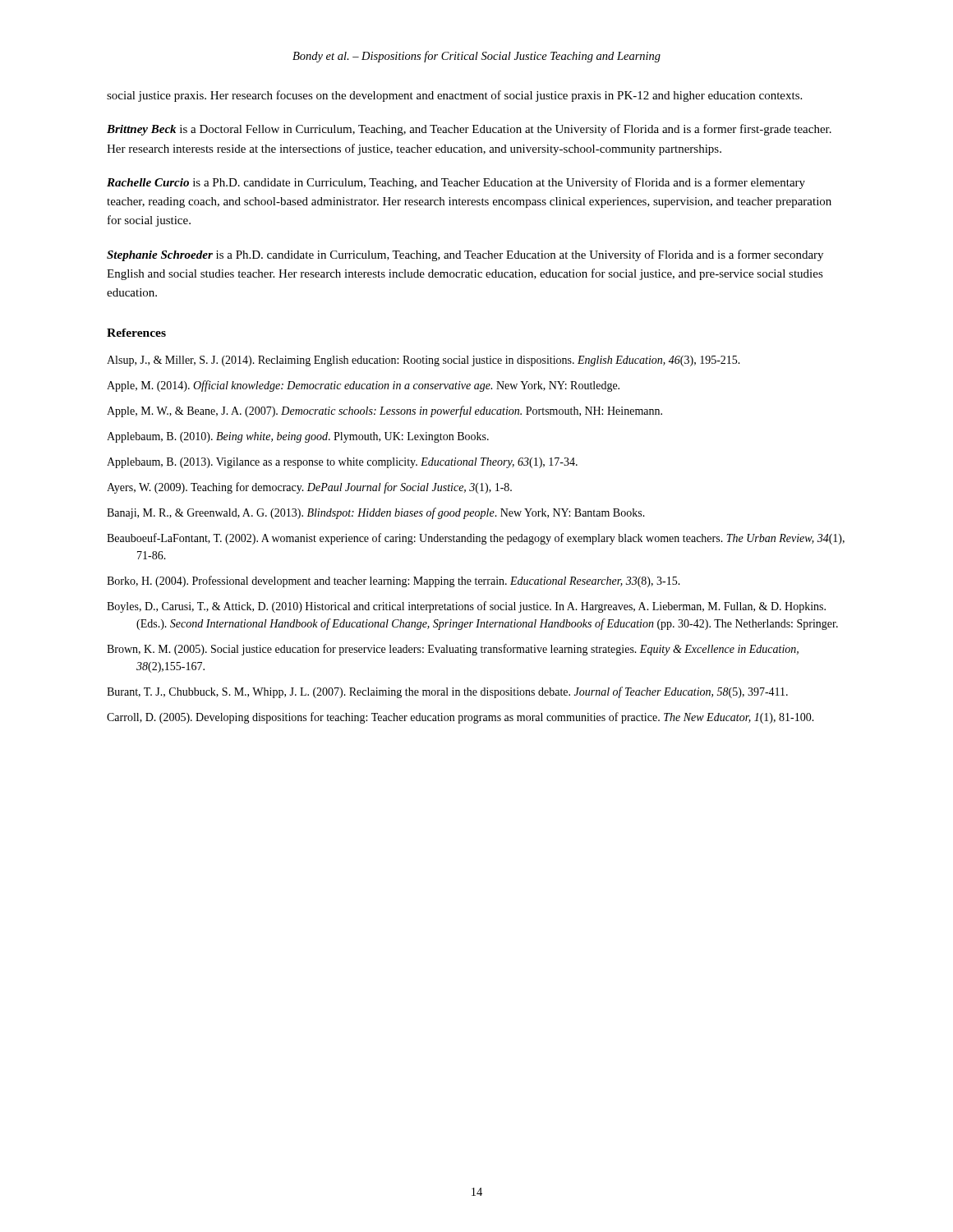Find the block on this page that starts "Apple, M. (2014). Official"
The height and width of the screenshot is (1232, 953).
364,386
